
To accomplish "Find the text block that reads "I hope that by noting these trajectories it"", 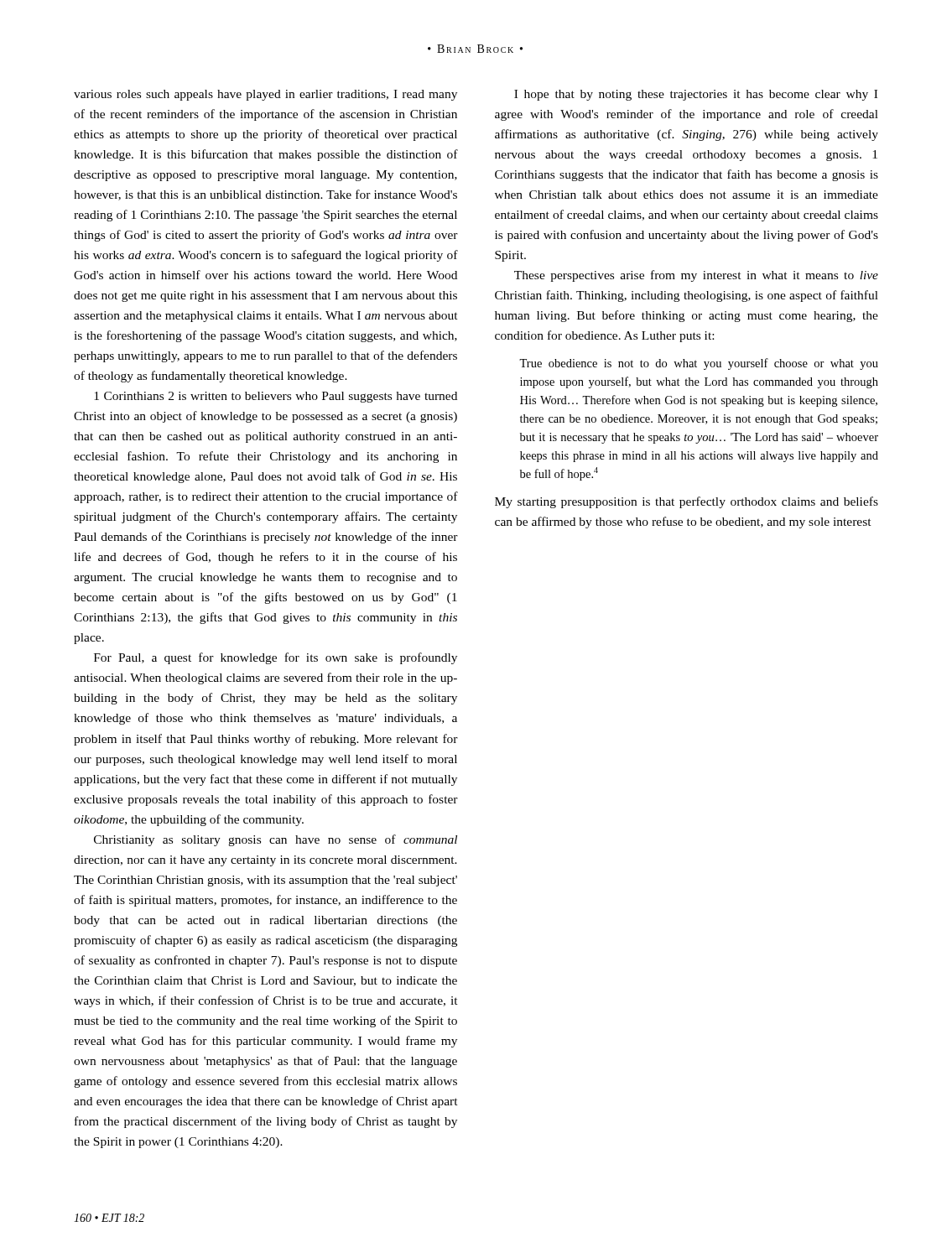I will (686, 174).
